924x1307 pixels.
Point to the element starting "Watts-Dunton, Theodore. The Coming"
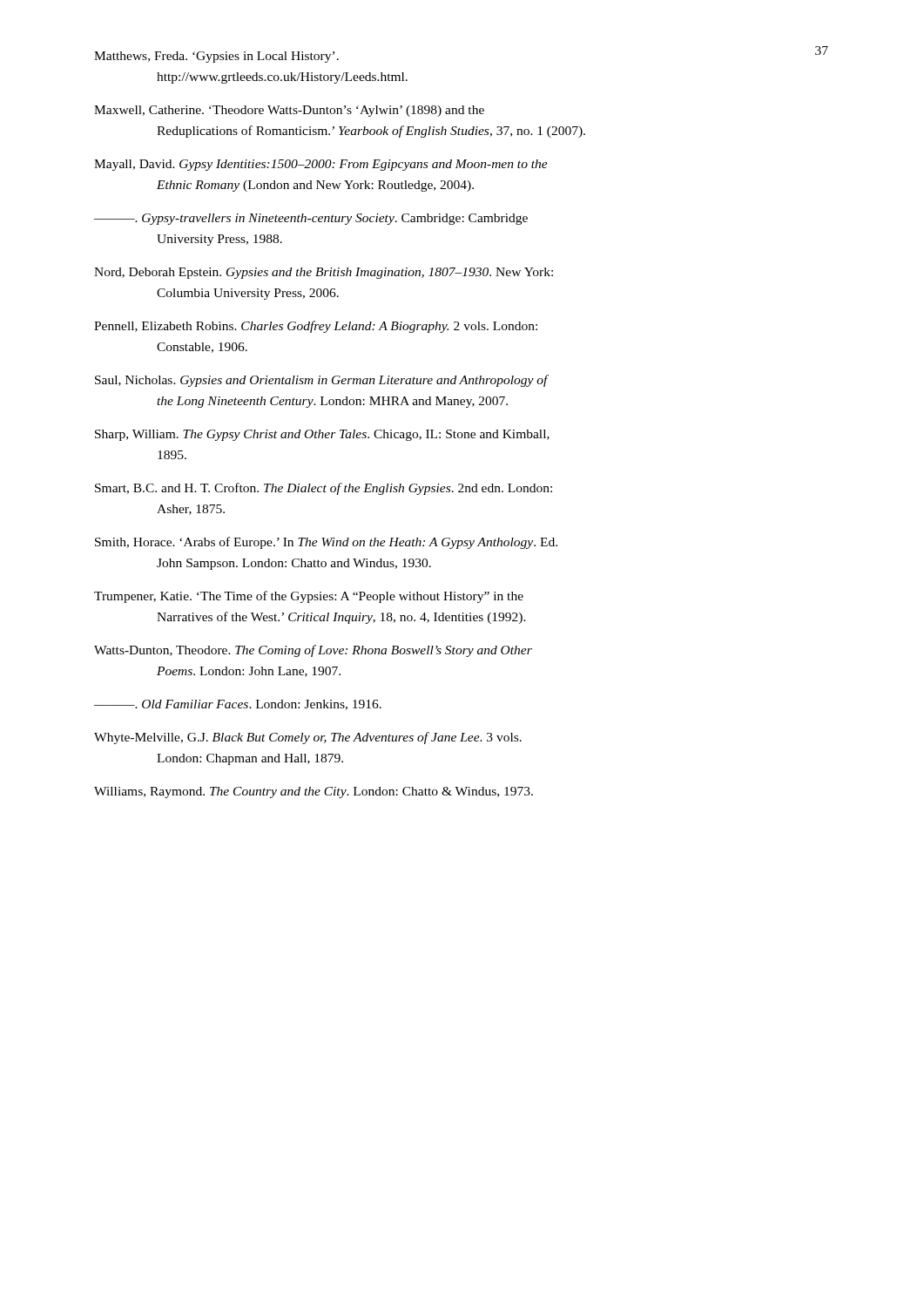[x=462, y=661]
